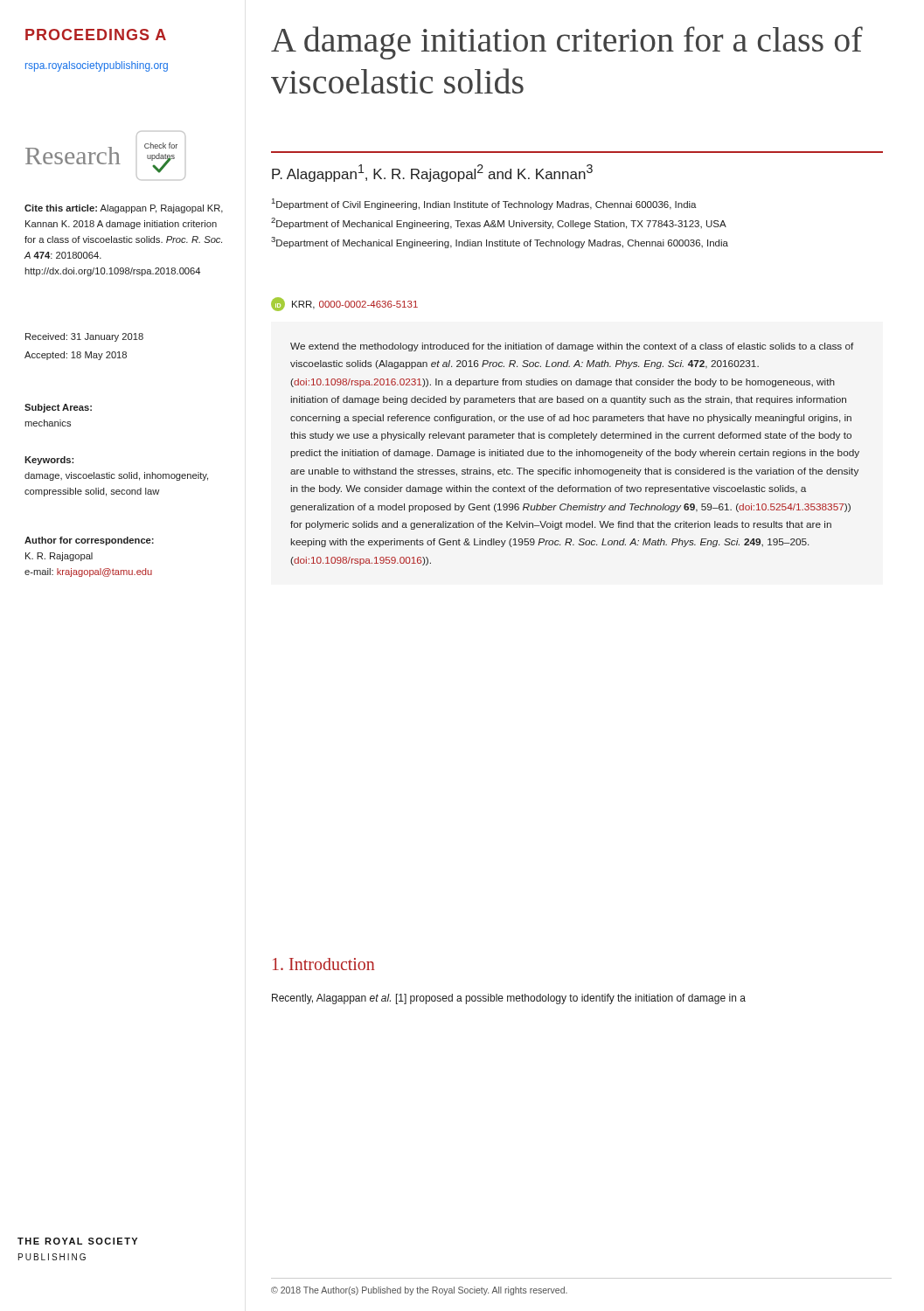Navigate to the region starting "P. Alagappan1, K. R. Rajagopal2"
Viewport: 924px width, 1311px height.
[x=432, y=172]
